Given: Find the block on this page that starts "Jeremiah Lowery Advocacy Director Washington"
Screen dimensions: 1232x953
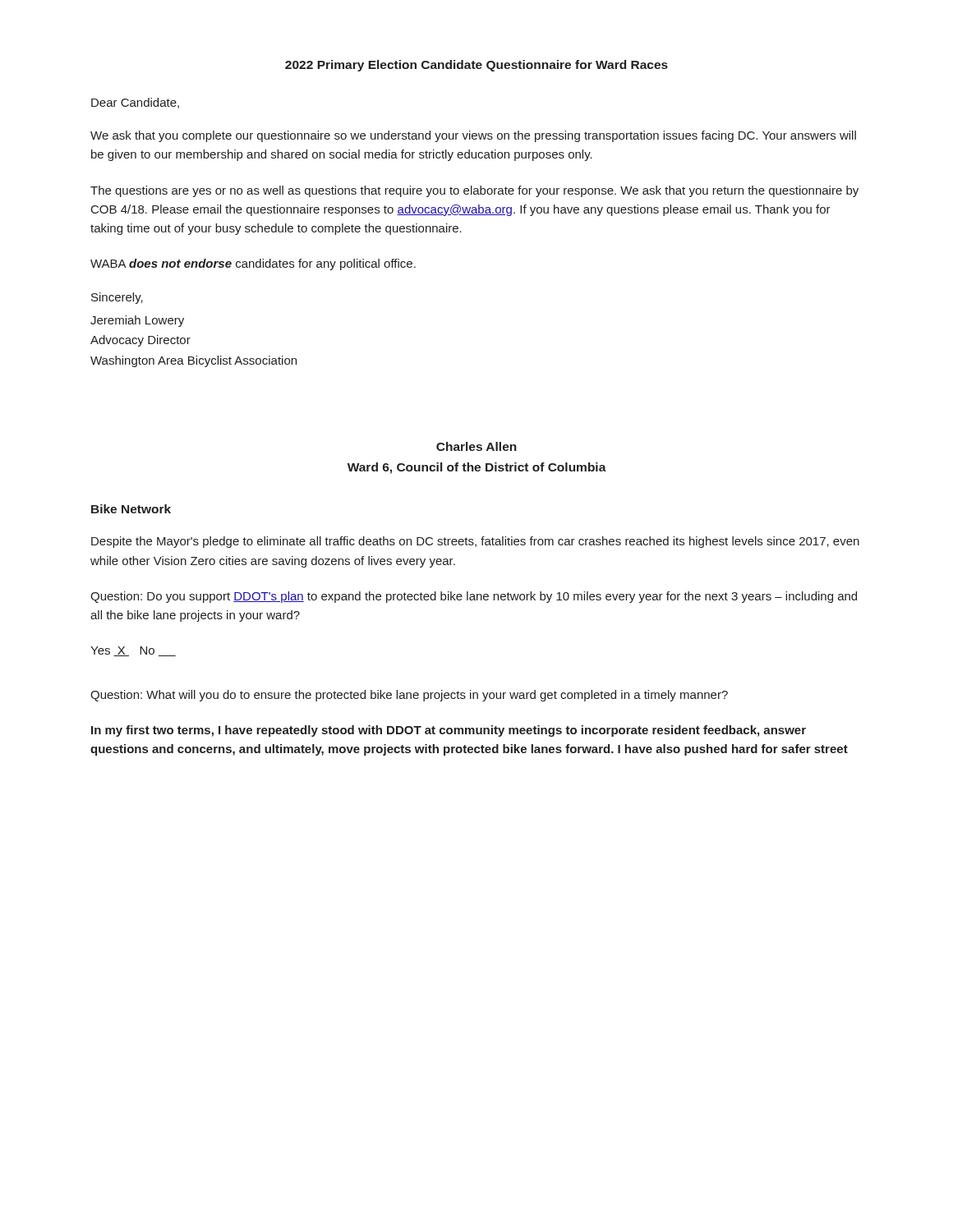Looking at the screenshot, I should coord(194,340).
